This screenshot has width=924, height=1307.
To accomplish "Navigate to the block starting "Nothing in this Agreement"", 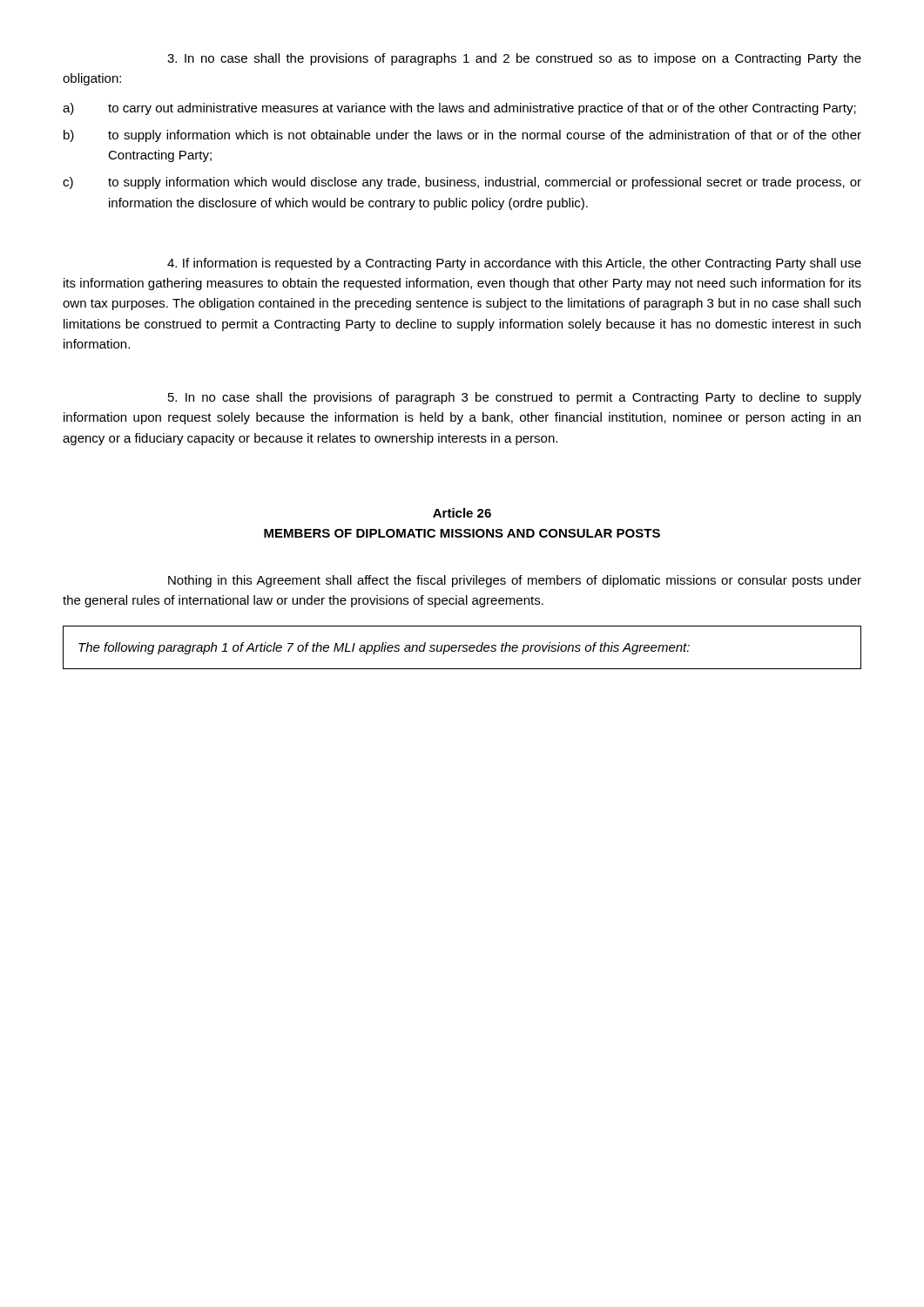I will [462, 590].
